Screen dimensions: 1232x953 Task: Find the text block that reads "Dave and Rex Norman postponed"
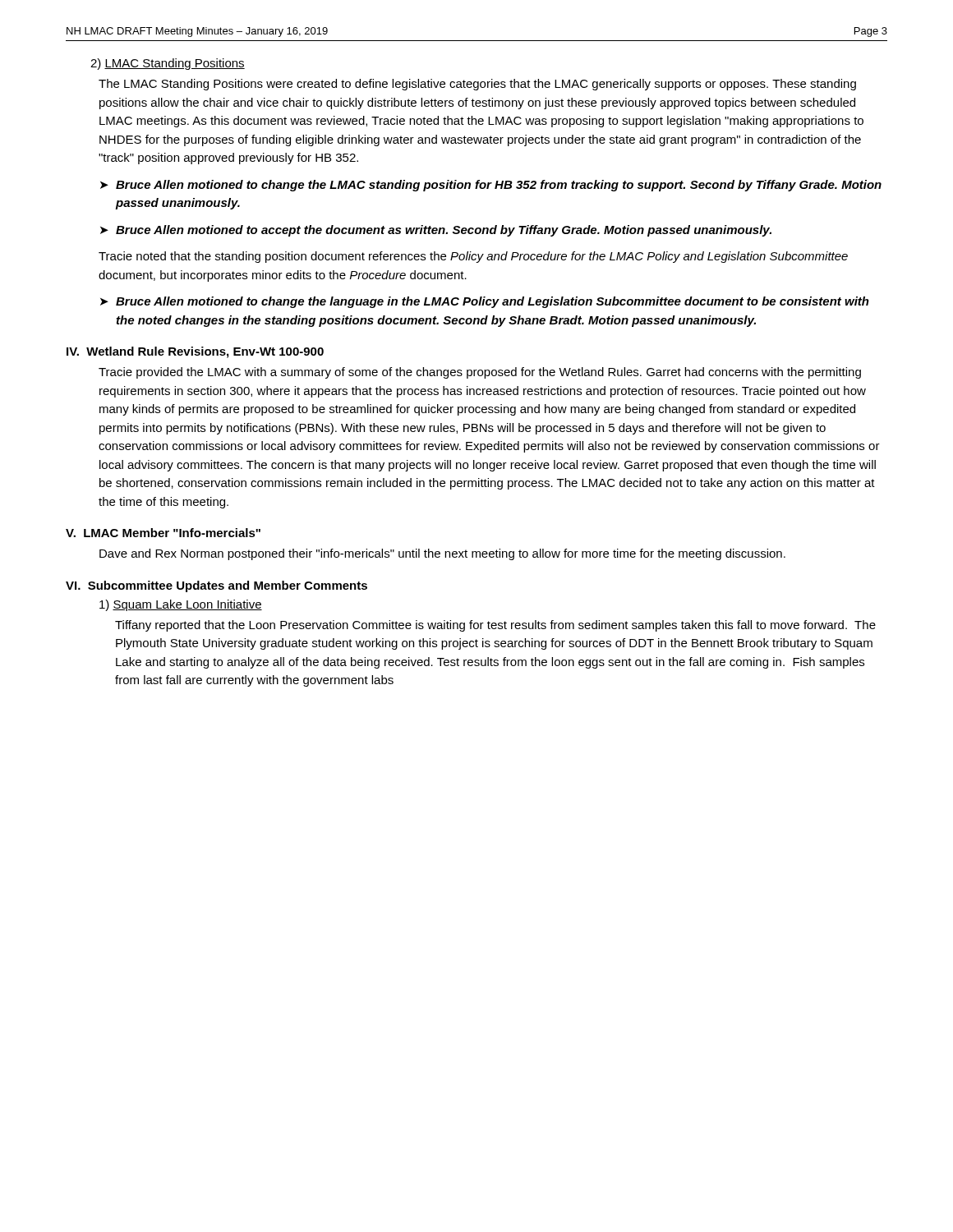(x=493, y=554)
